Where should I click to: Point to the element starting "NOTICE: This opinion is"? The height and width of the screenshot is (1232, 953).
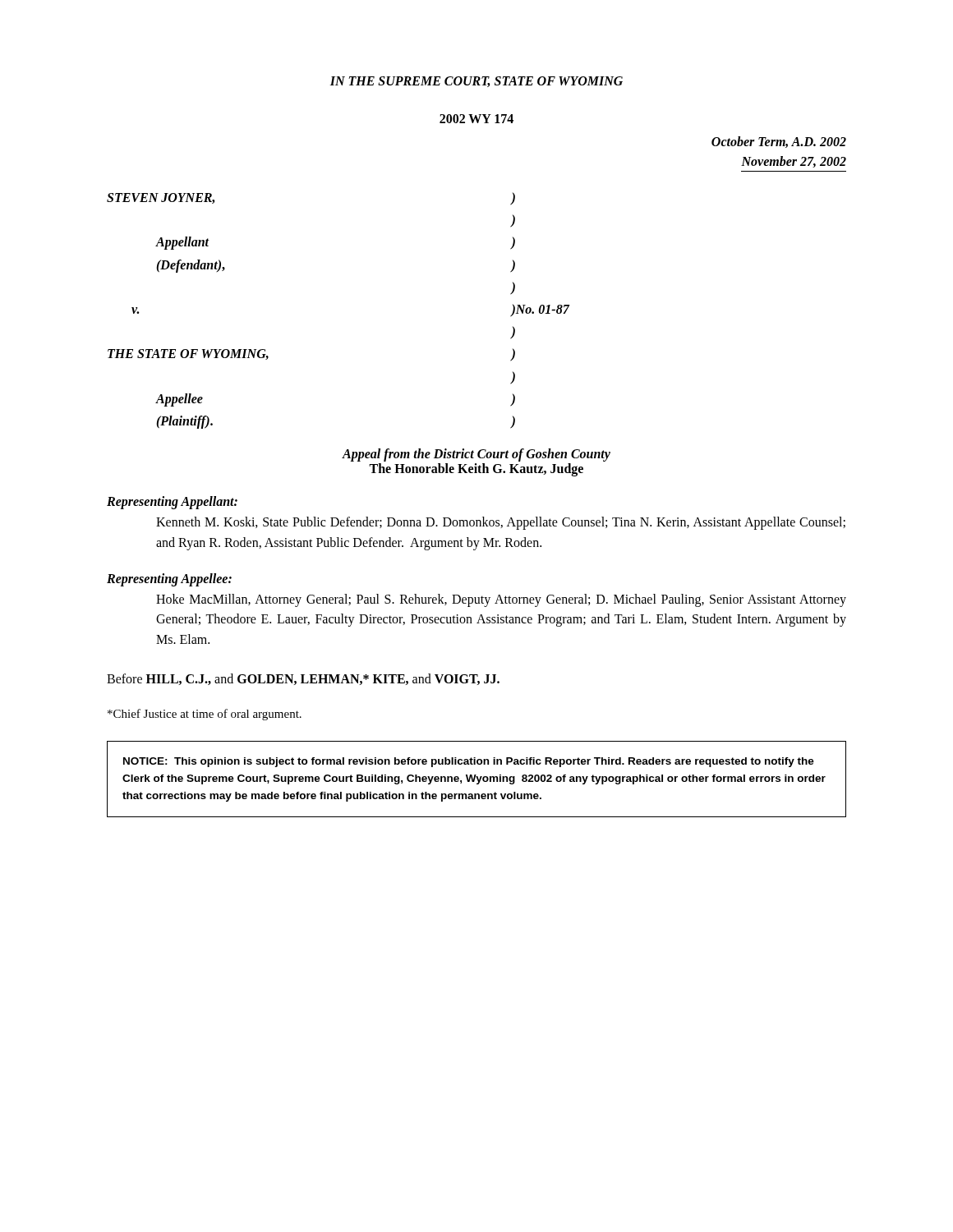coord(474,778)
